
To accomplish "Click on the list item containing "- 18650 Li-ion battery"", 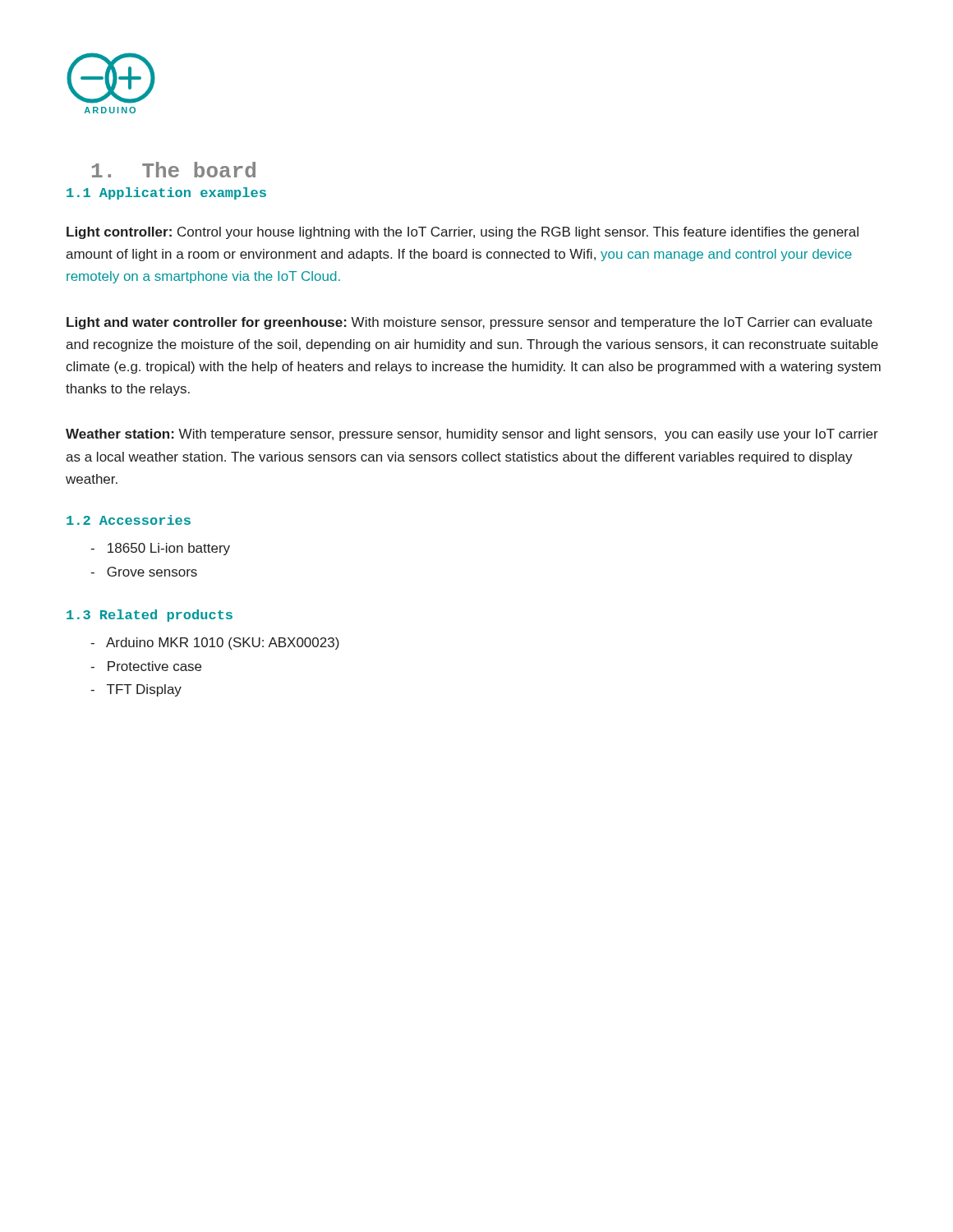I will click(x=160, y=548).
